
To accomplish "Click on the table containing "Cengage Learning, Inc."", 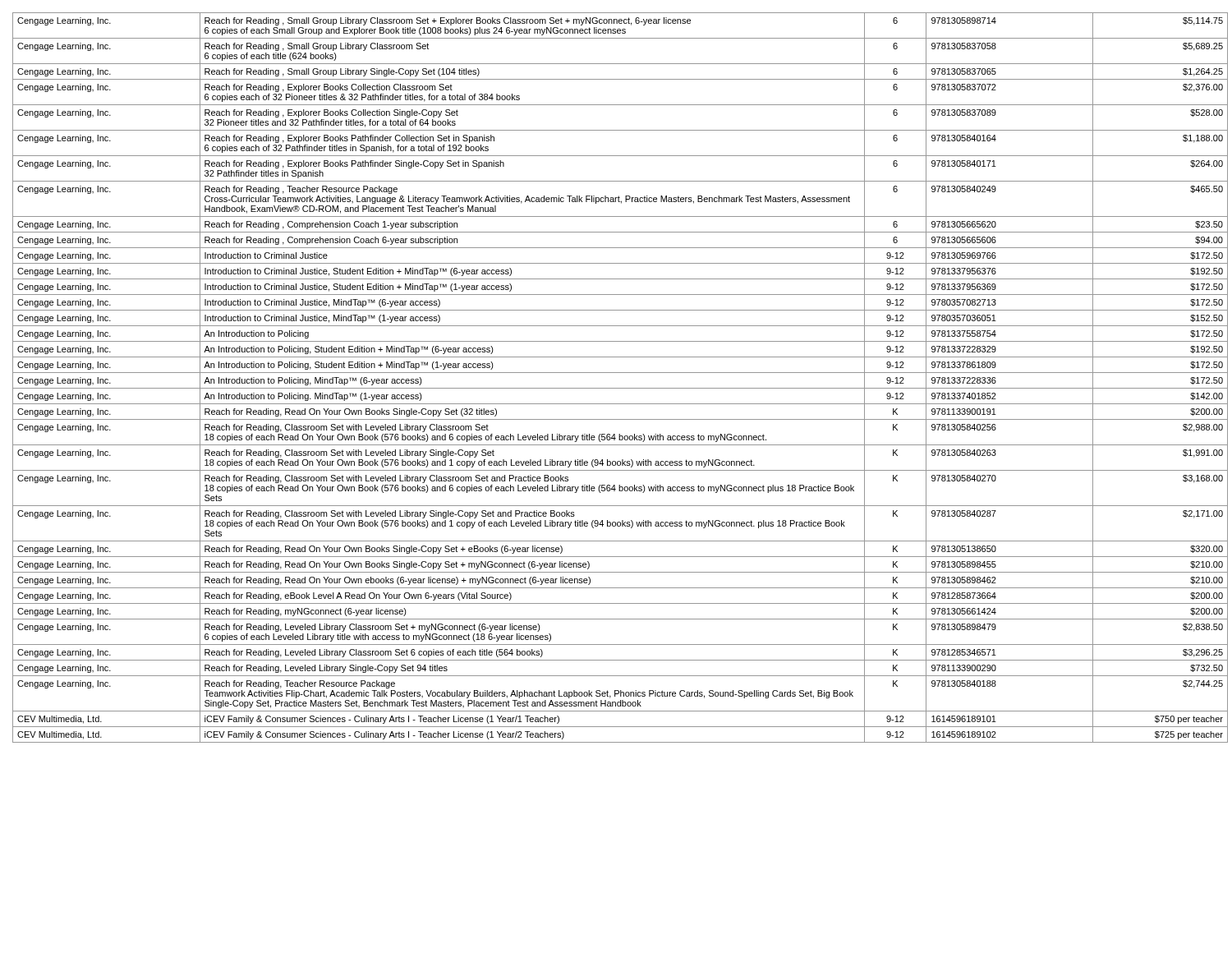I will pos(615,377).
